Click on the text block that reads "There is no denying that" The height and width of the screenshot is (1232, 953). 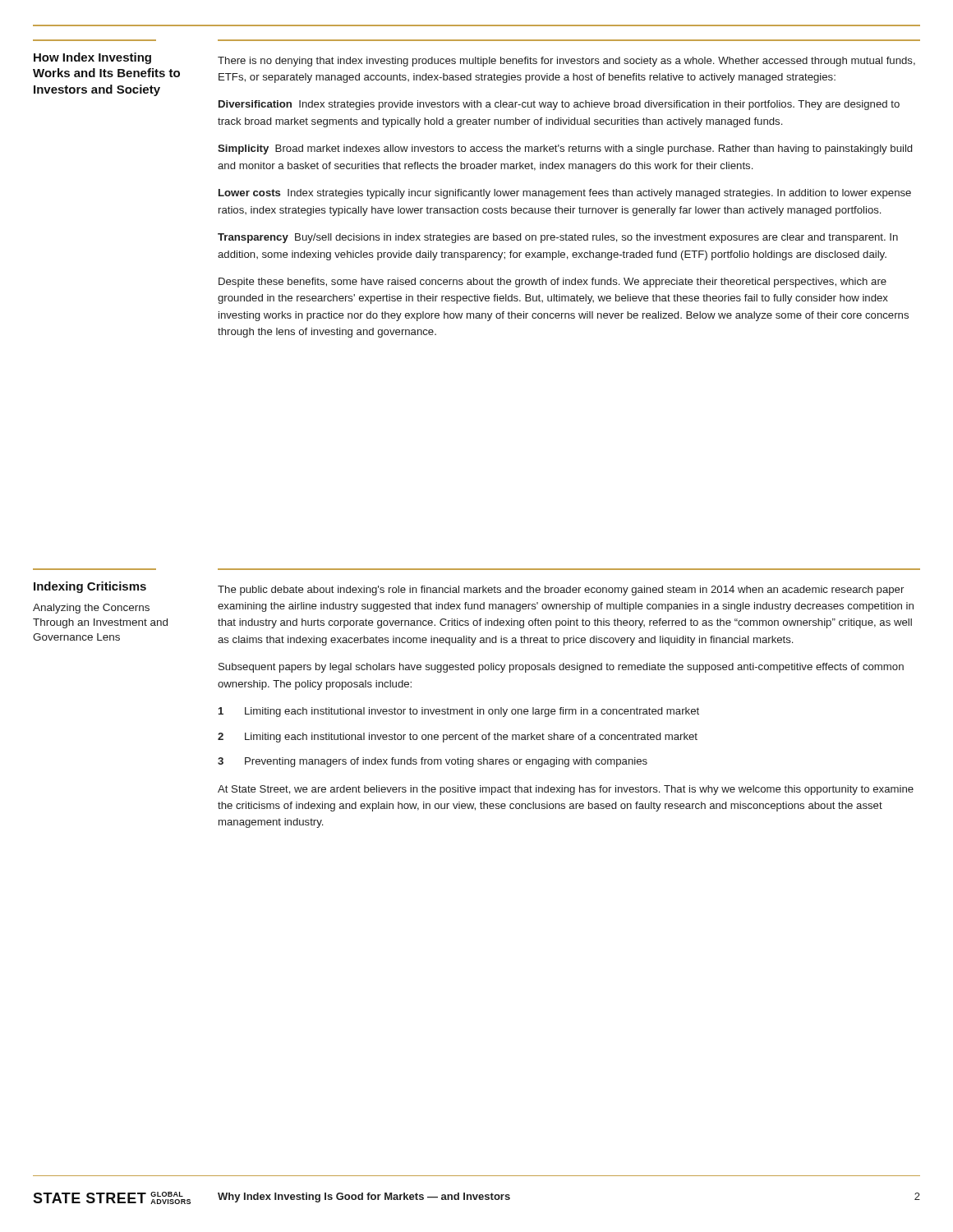click(x=567, y=68)
